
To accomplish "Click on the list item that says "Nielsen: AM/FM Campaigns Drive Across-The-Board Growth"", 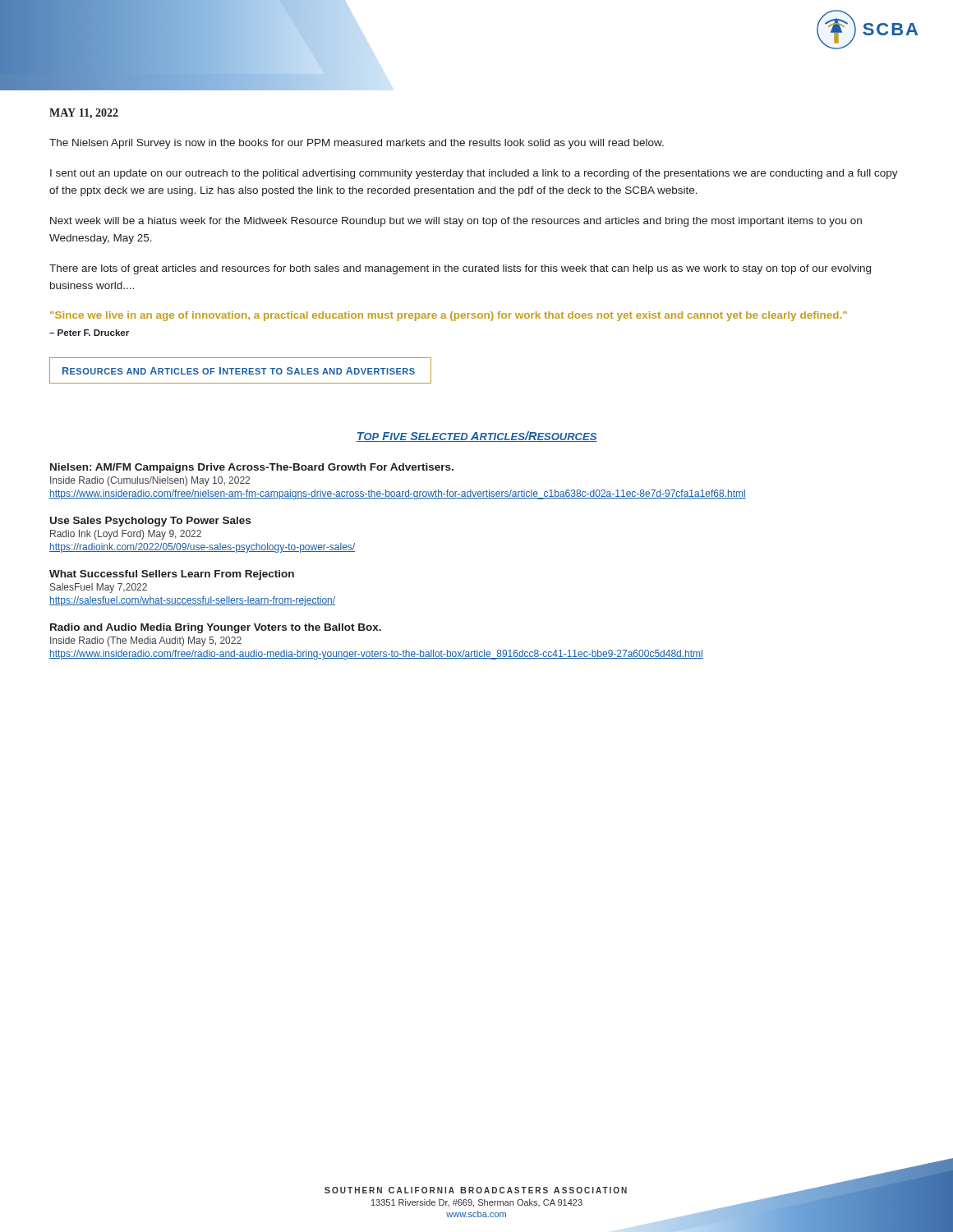I will 476,480.
